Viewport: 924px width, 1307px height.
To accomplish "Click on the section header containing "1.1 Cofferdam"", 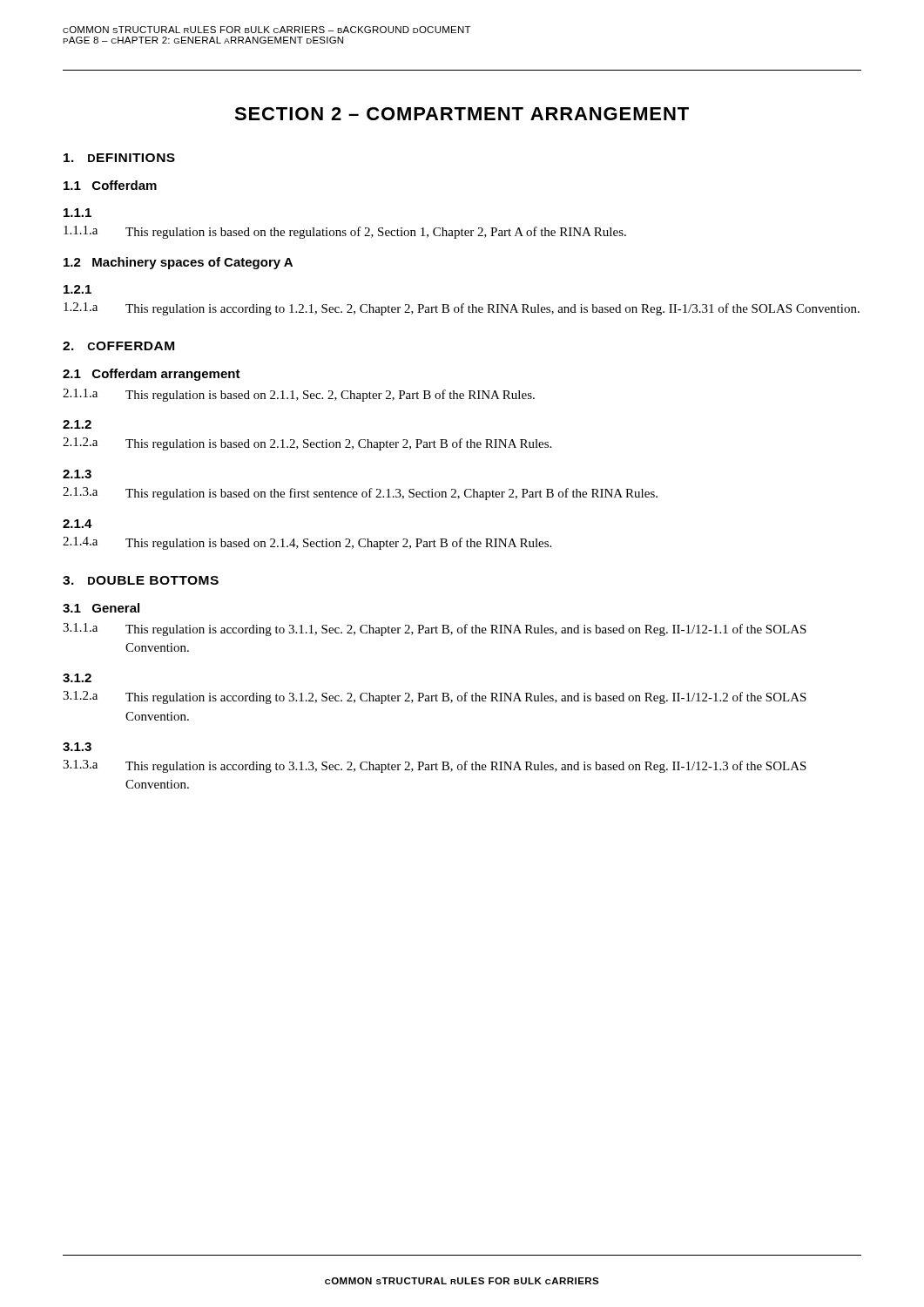I will point(110,185).
